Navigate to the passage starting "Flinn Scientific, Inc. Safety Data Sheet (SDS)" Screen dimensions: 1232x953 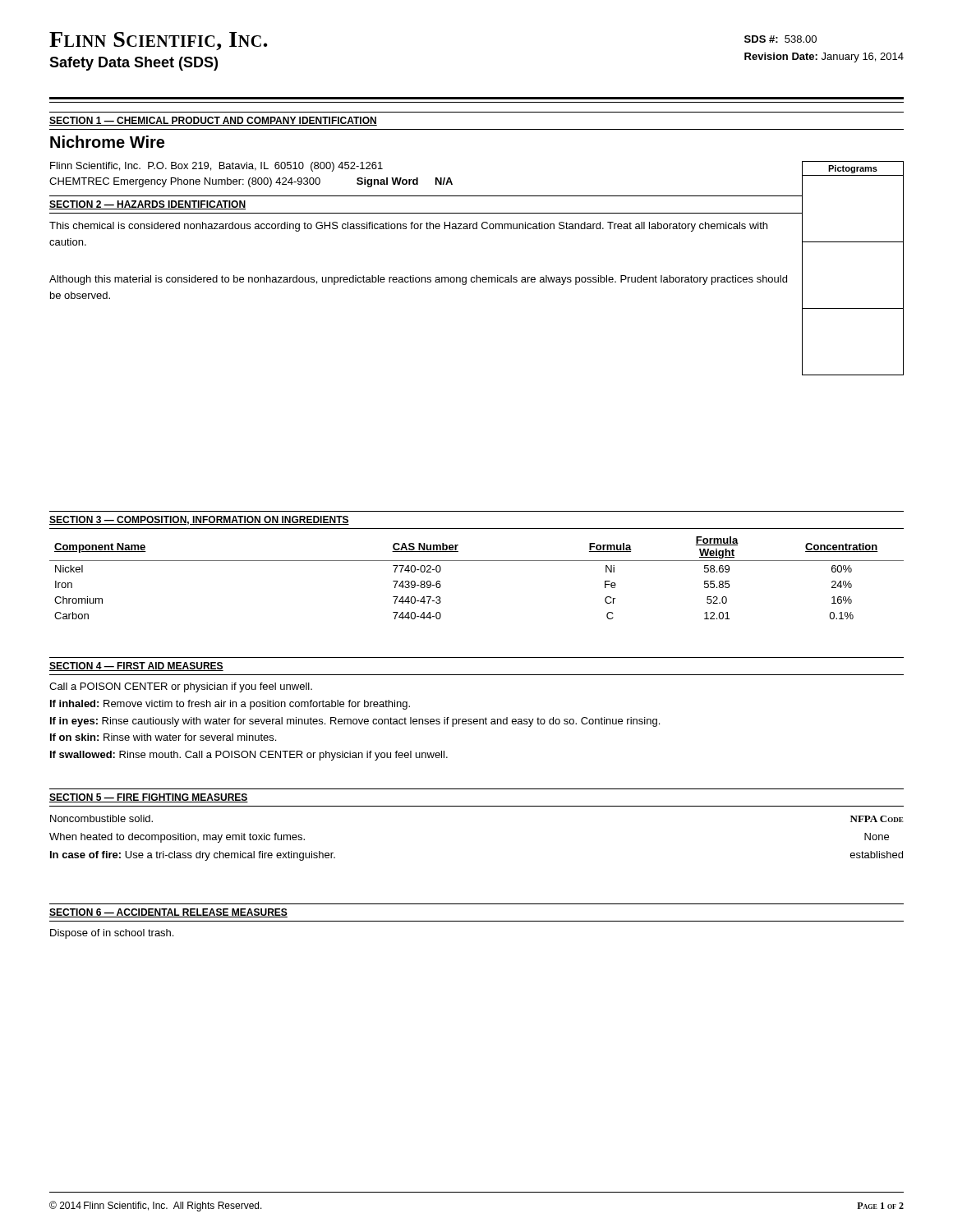[x=159, y=49]
